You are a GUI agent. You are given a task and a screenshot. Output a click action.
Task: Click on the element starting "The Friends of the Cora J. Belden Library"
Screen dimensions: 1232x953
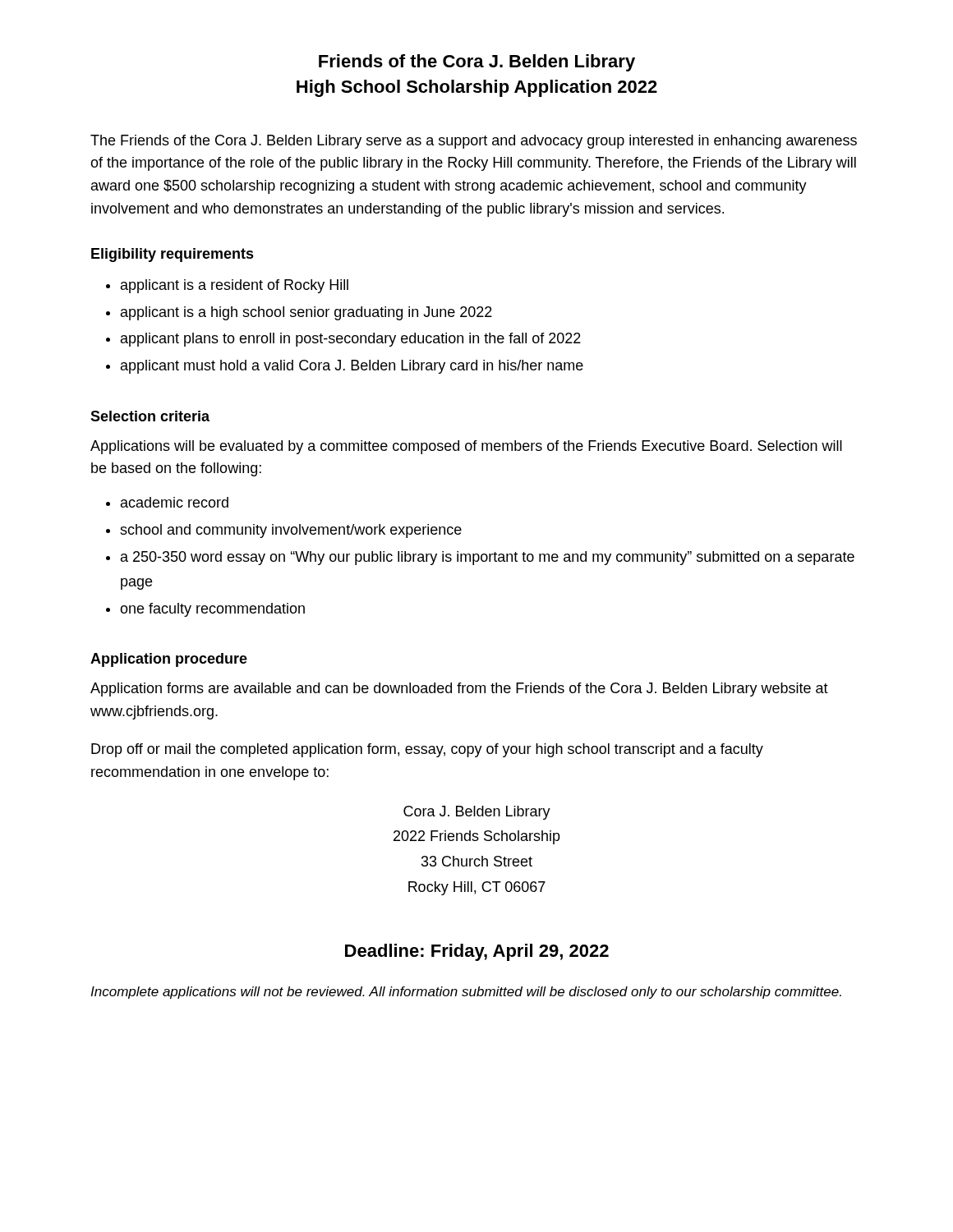point(474,175)
